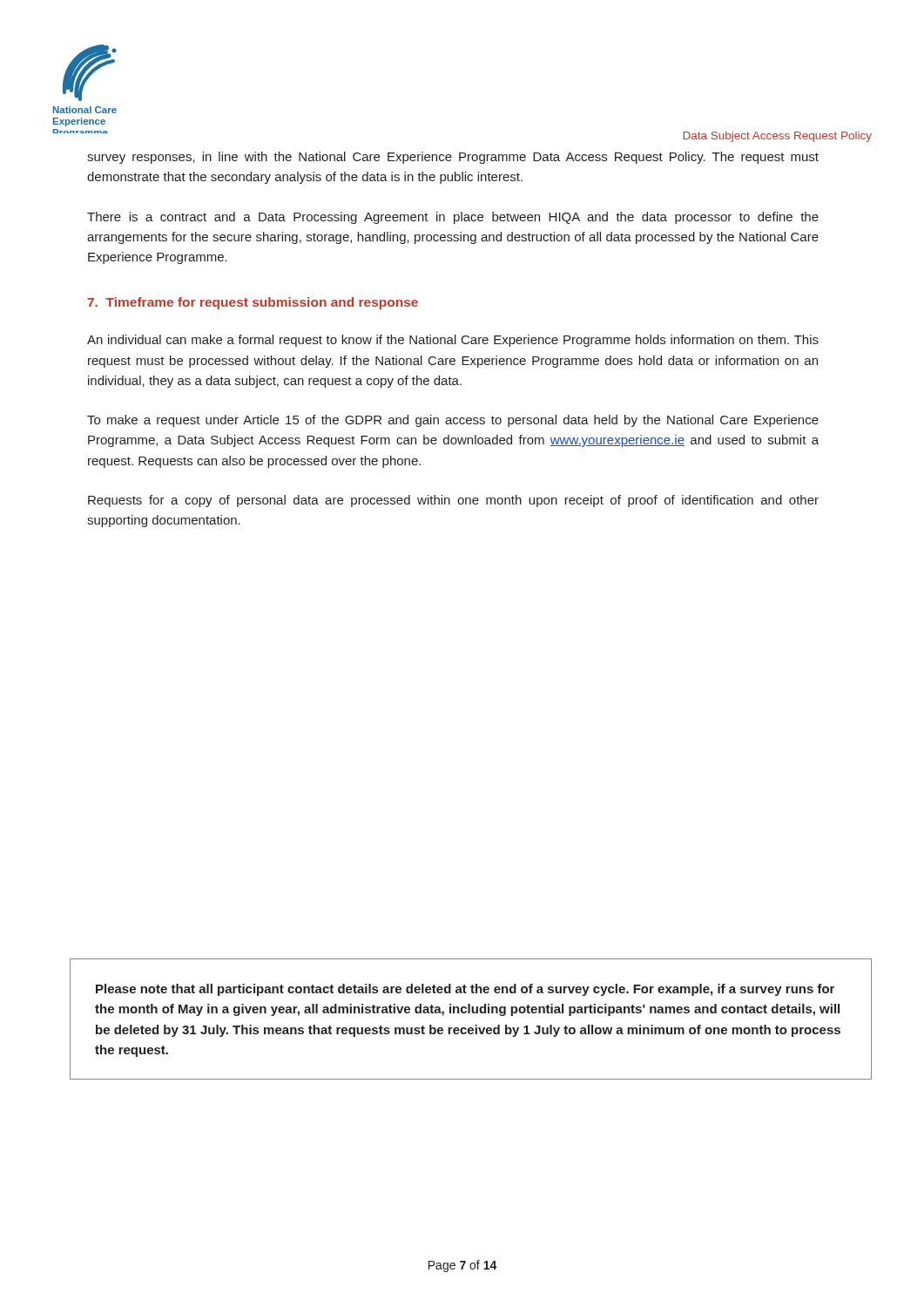This screenshot has height=1307, width=924.
Task: Locate the element starting "Requests for a copy of personal"
Action: 453,510
